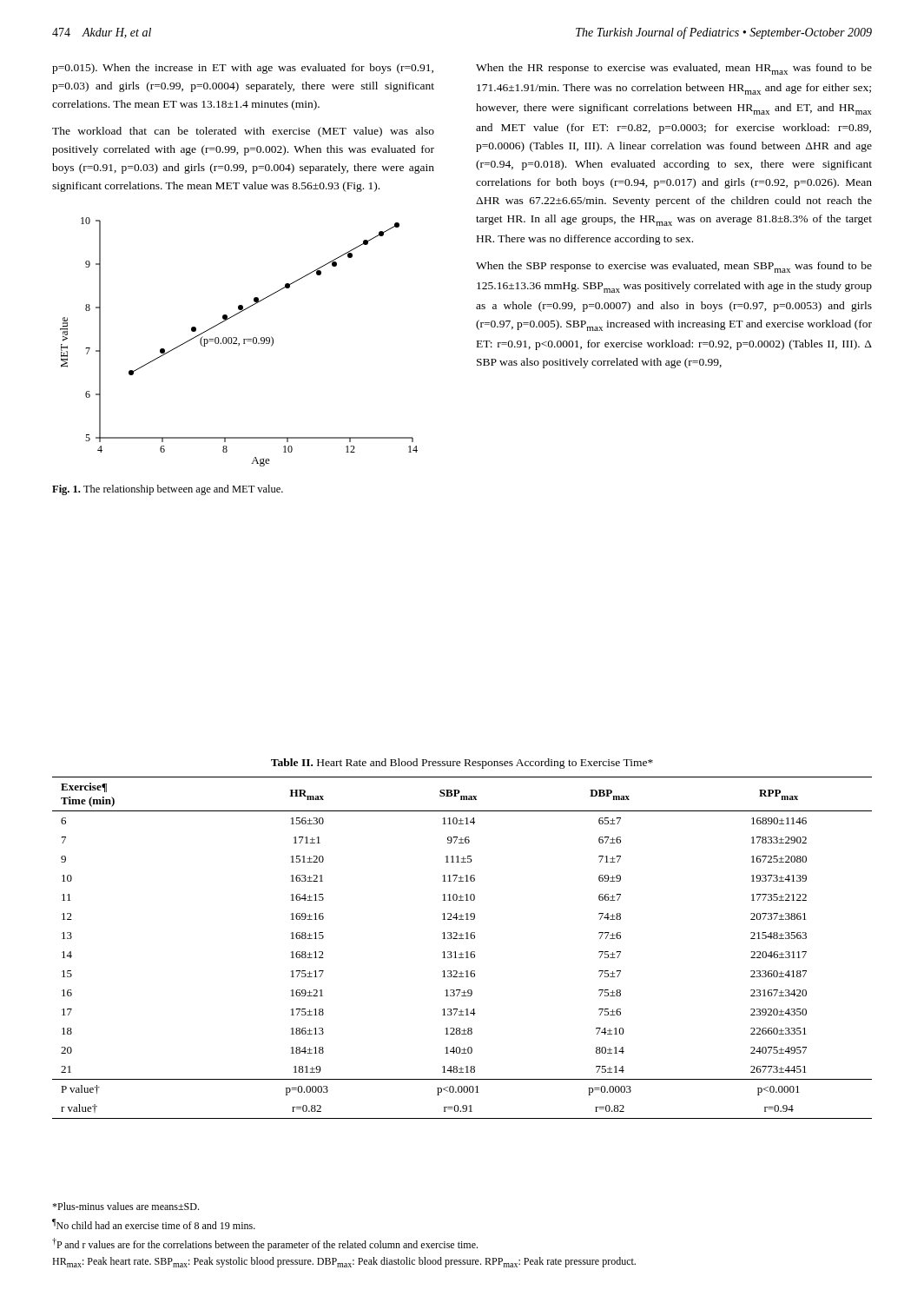
Task: Locate the text block containing "When the SBP response to exercise was"
Action: coord(674,314)
